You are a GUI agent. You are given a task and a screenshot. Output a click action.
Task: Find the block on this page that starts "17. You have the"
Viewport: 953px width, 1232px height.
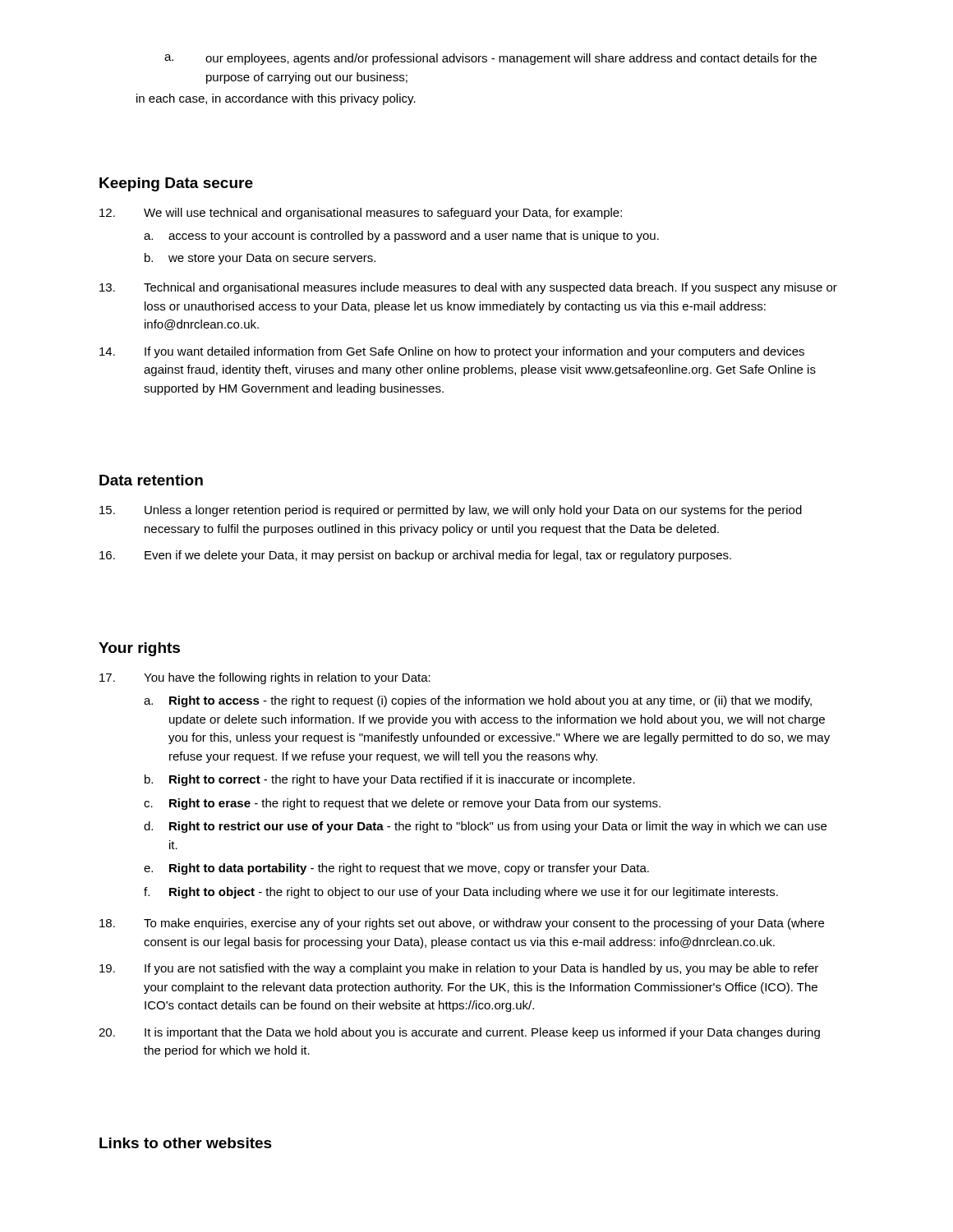point(468,787)
